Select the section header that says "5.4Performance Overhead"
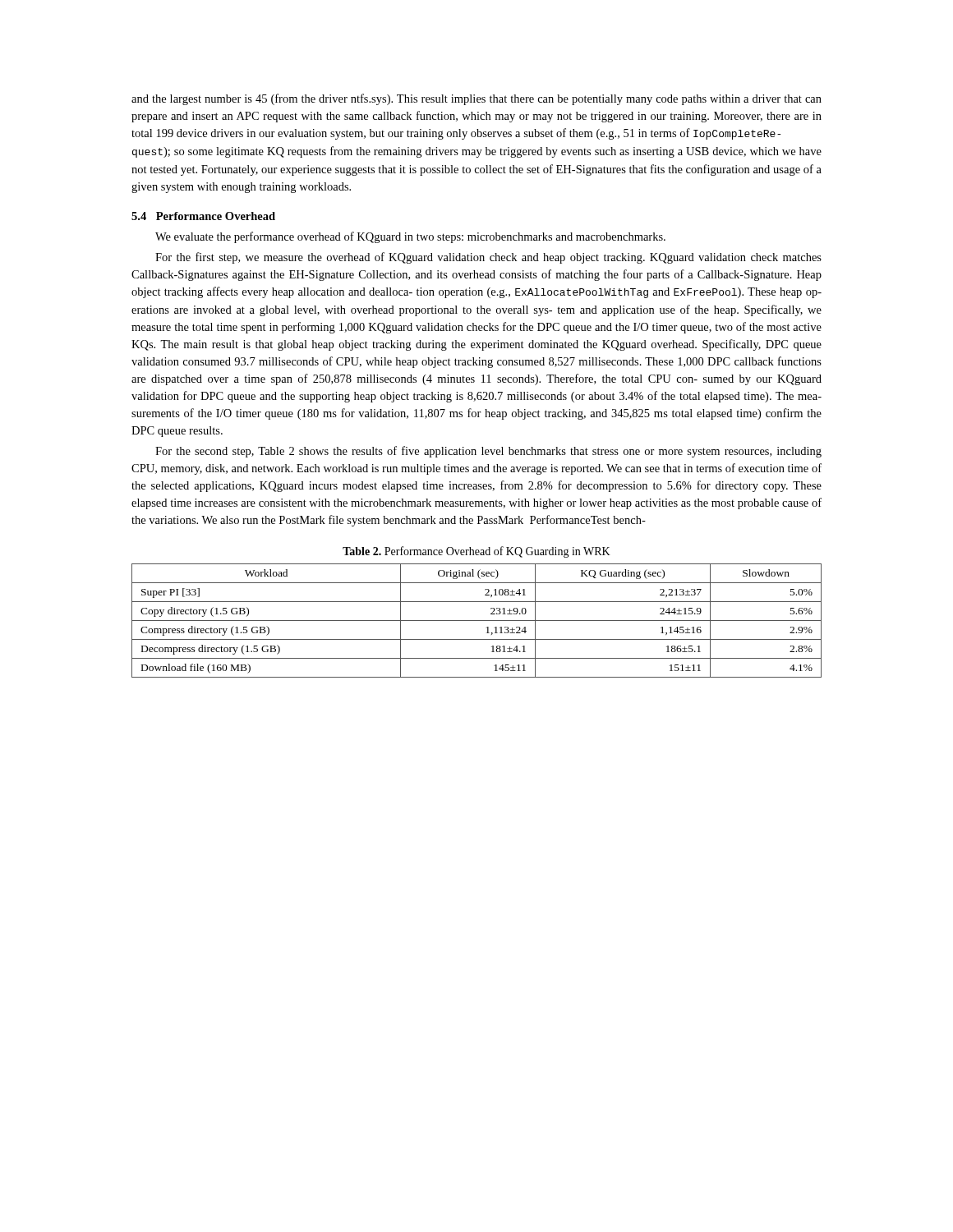953x1232 pixels. pyautogui.click(x=203, y=216)
